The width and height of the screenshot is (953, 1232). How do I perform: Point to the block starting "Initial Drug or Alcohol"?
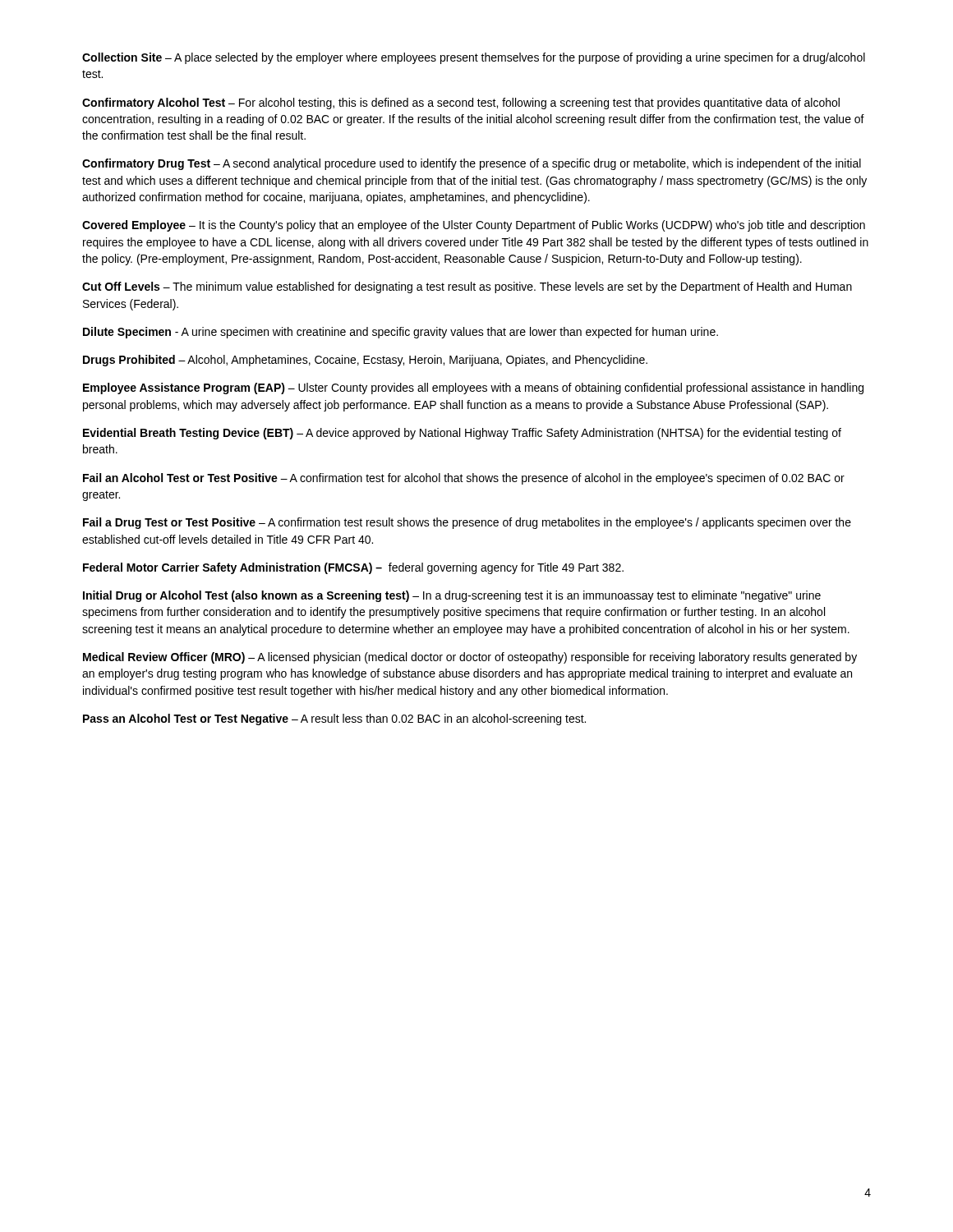[x=466, y=612]
